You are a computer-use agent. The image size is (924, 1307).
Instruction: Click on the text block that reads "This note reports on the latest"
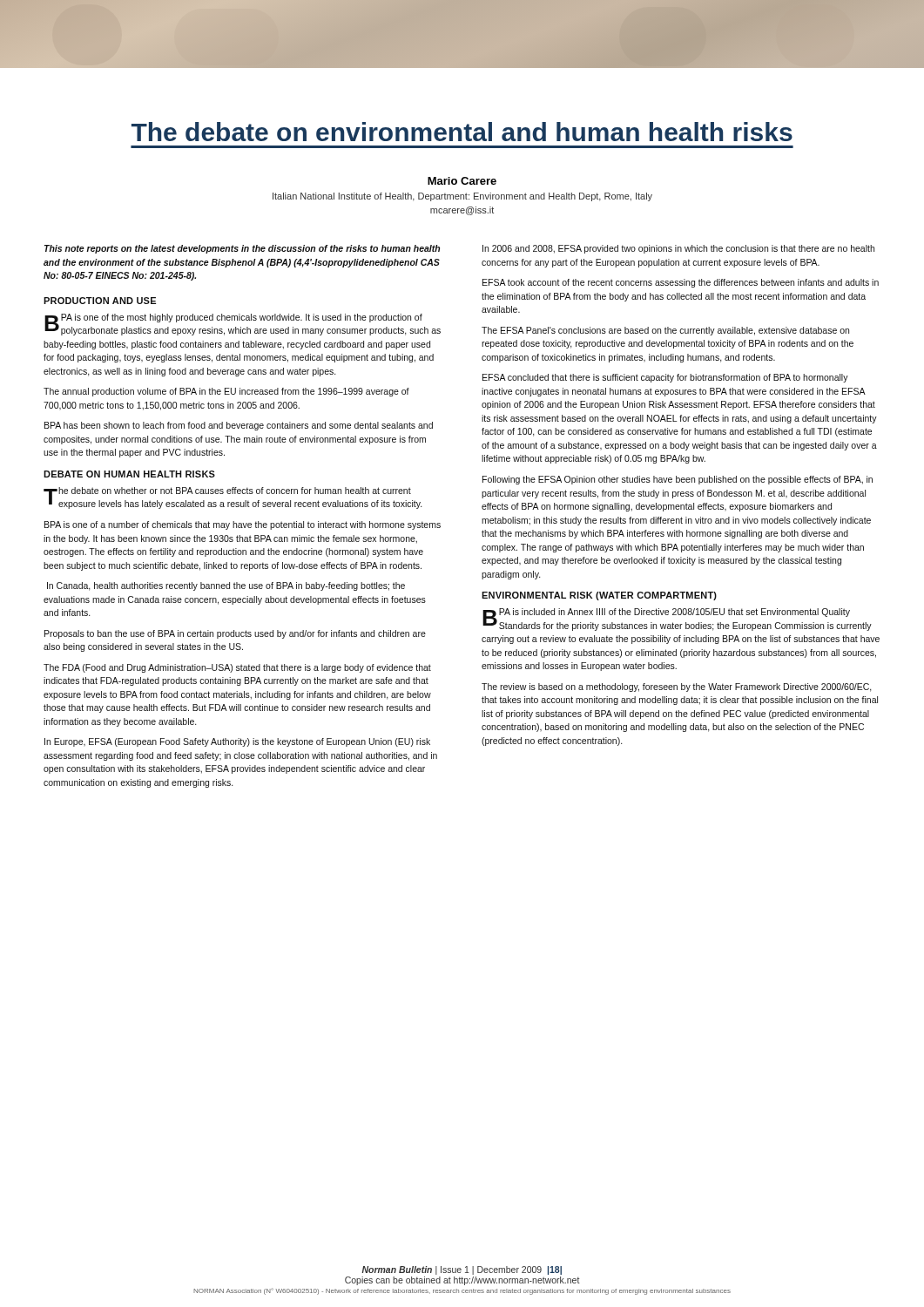click(242, 262)
